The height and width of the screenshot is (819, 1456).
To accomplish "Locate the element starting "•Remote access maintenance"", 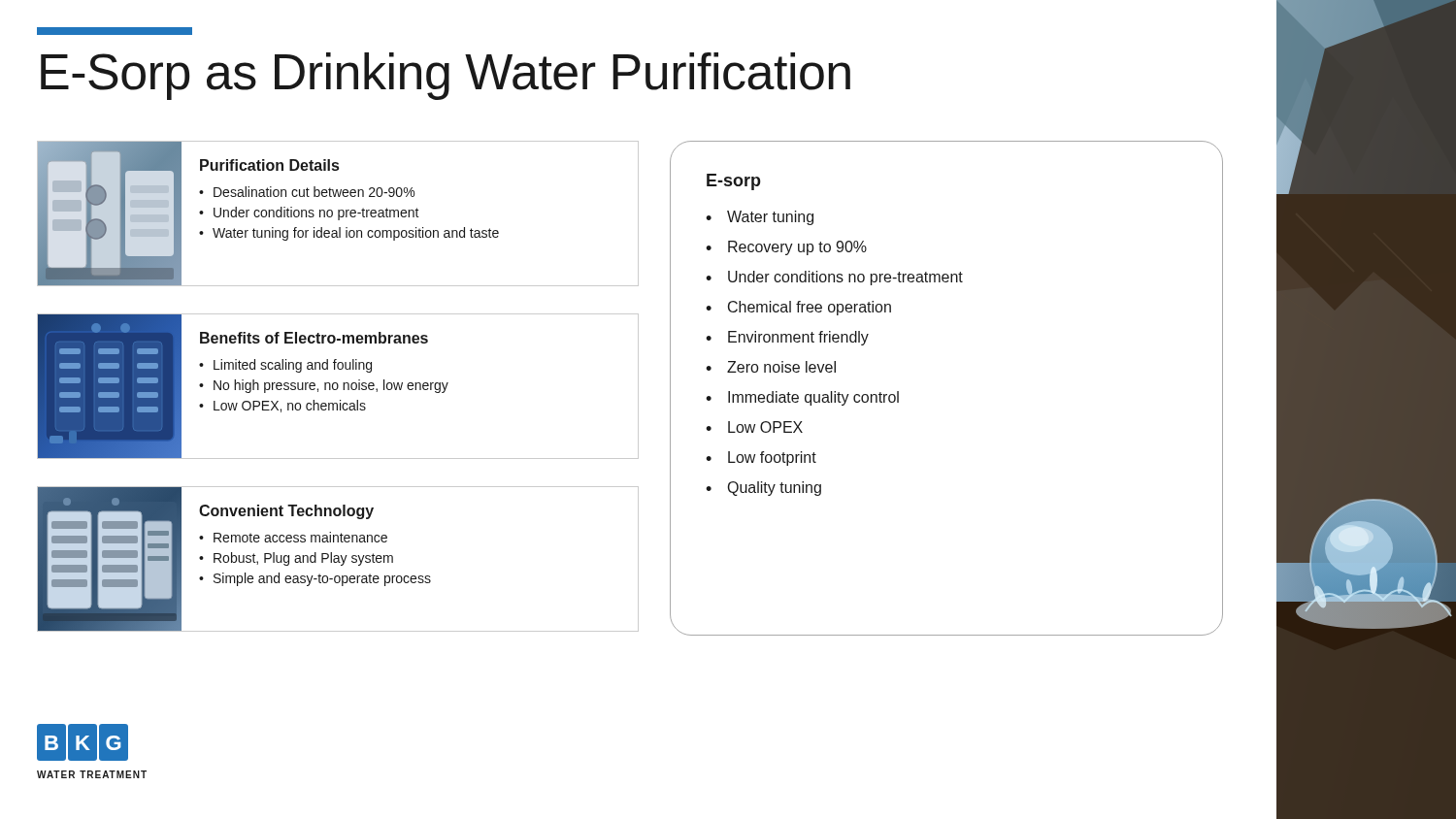I will click(x=293, y=538).
